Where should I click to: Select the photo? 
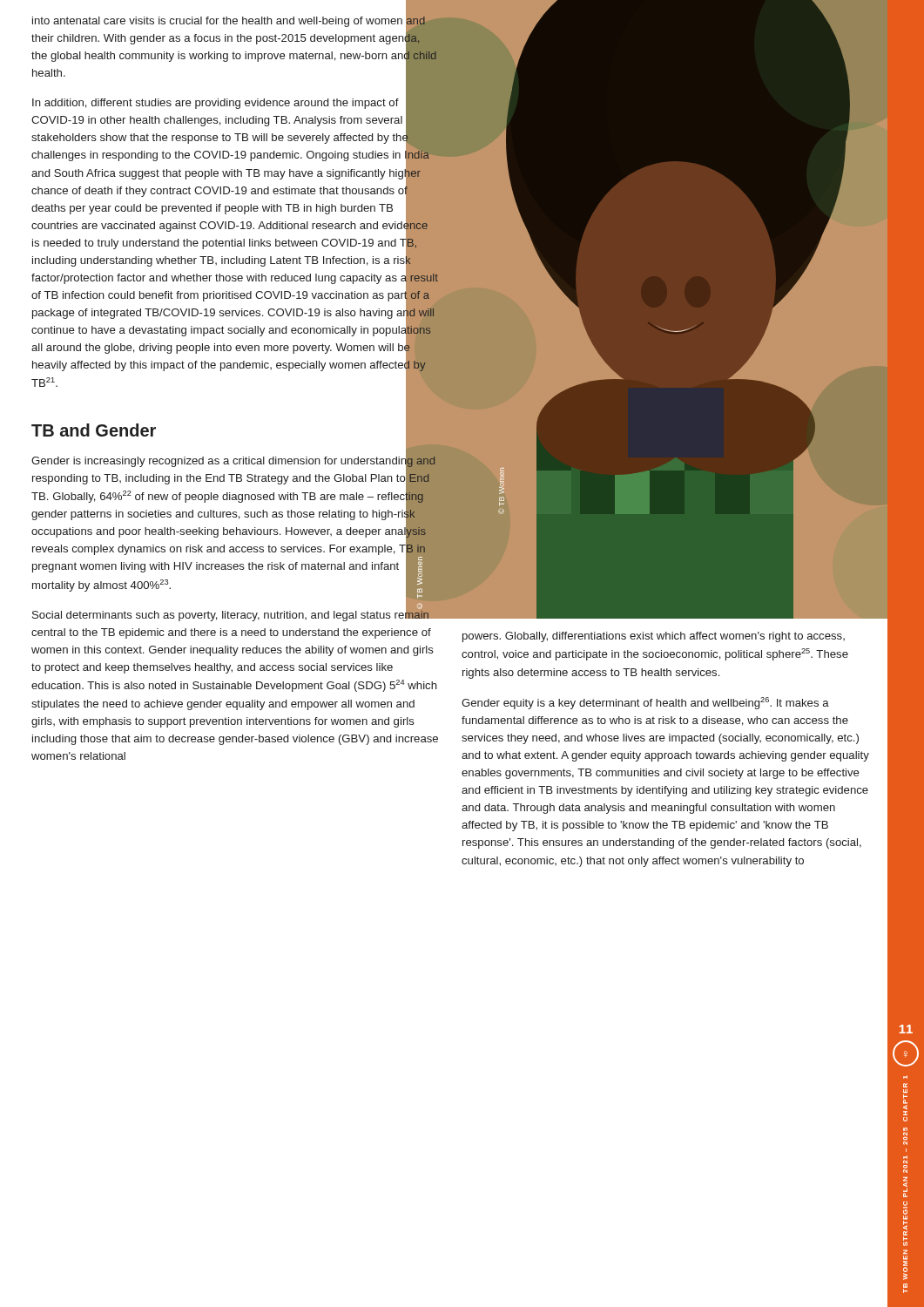[665, 309]
